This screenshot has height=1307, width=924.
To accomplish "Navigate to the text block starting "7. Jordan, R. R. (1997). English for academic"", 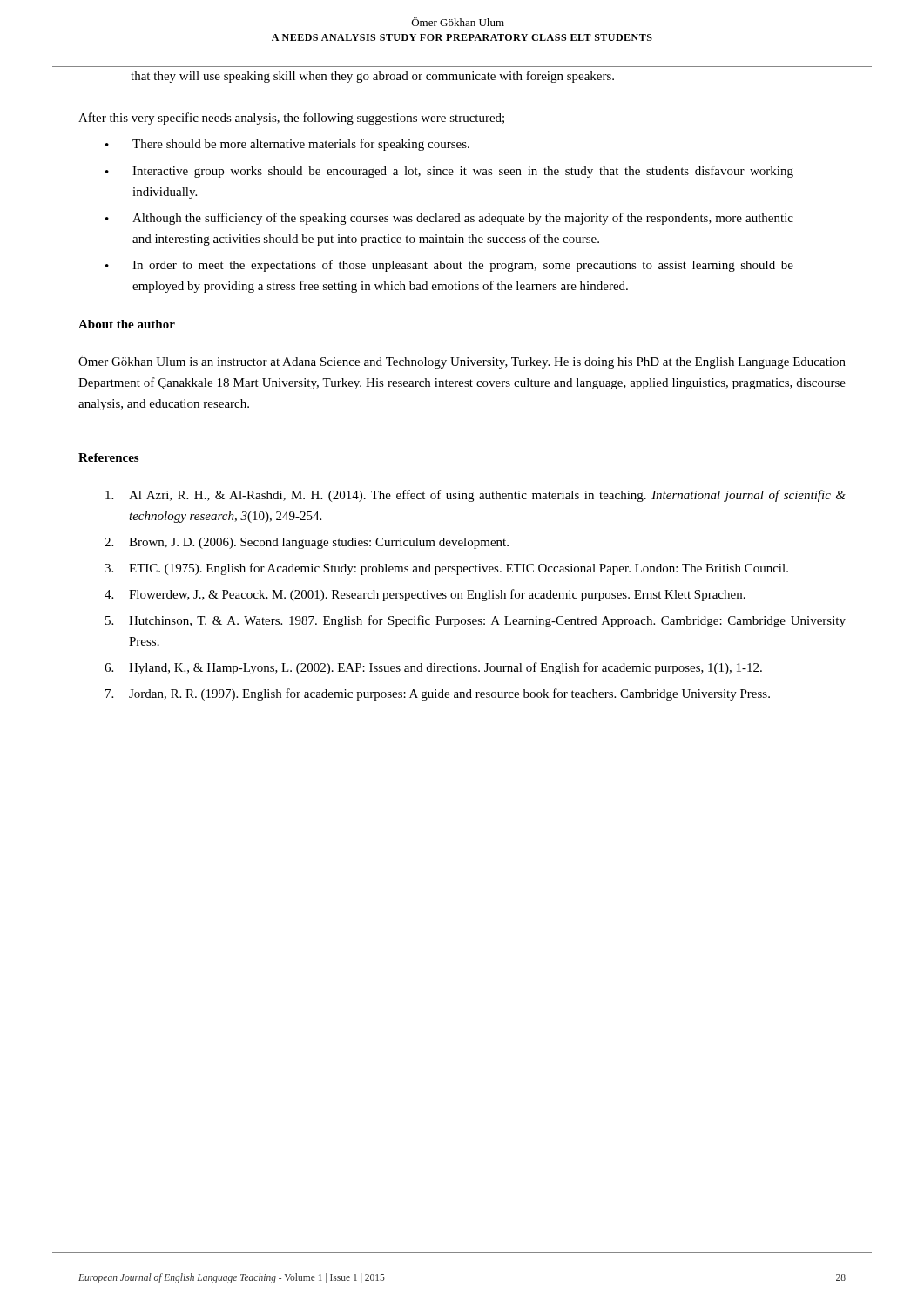I will 475,694.
